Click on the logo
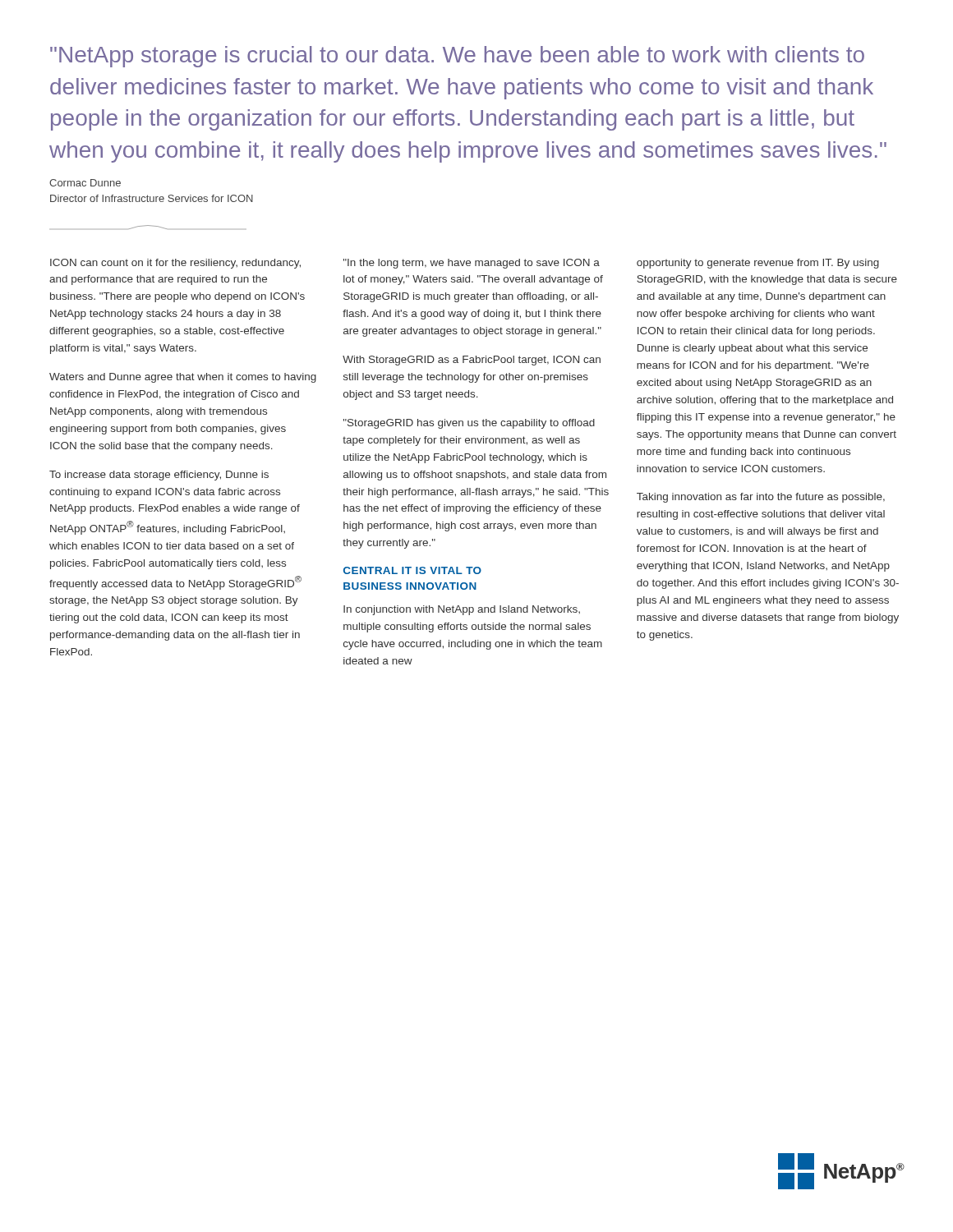This screenshot has width=953, height=1232. (840, 1171)
